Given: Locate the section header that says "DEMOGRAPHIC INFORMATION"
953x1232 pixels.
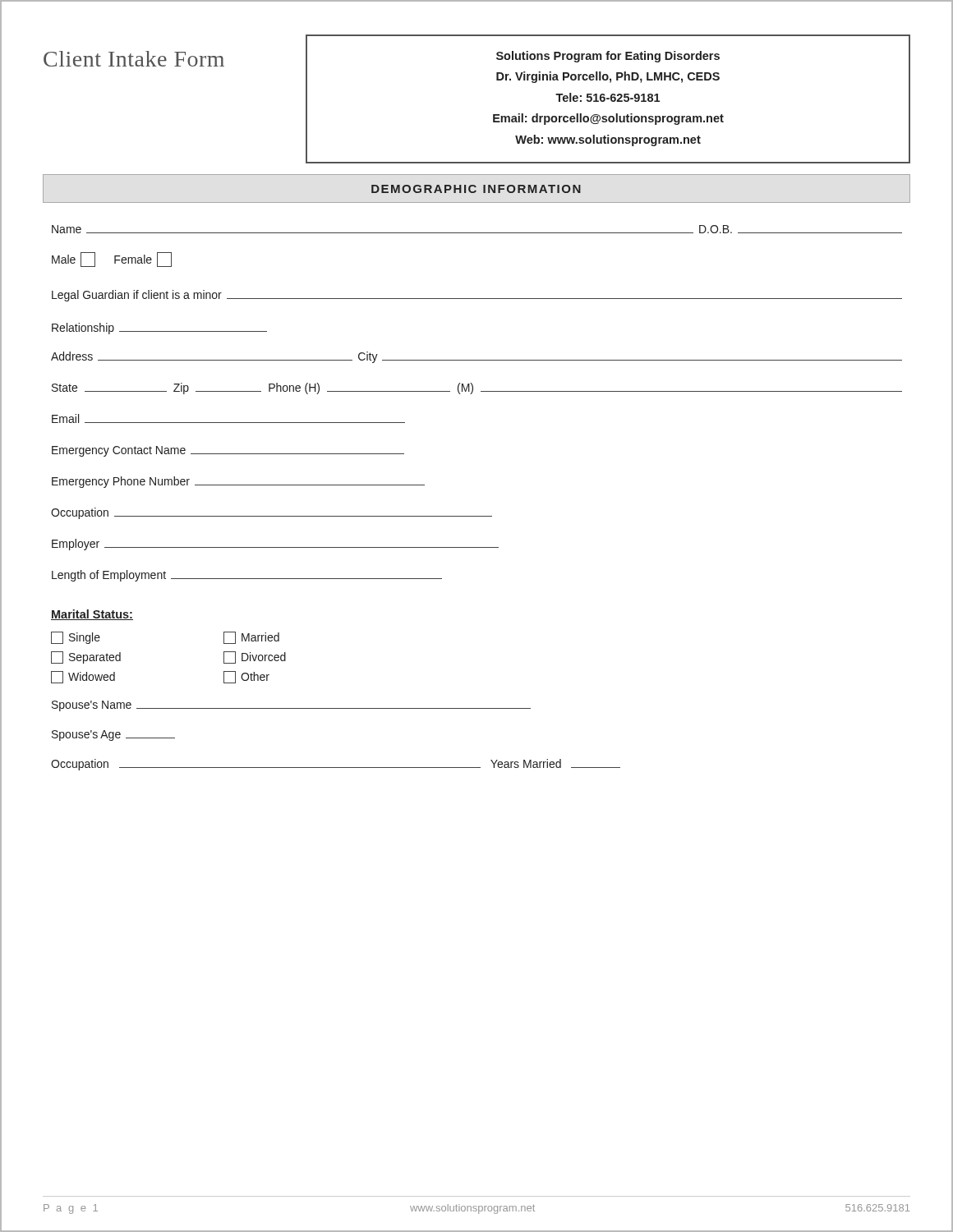Looking at the screenshot, I should 476,188.
